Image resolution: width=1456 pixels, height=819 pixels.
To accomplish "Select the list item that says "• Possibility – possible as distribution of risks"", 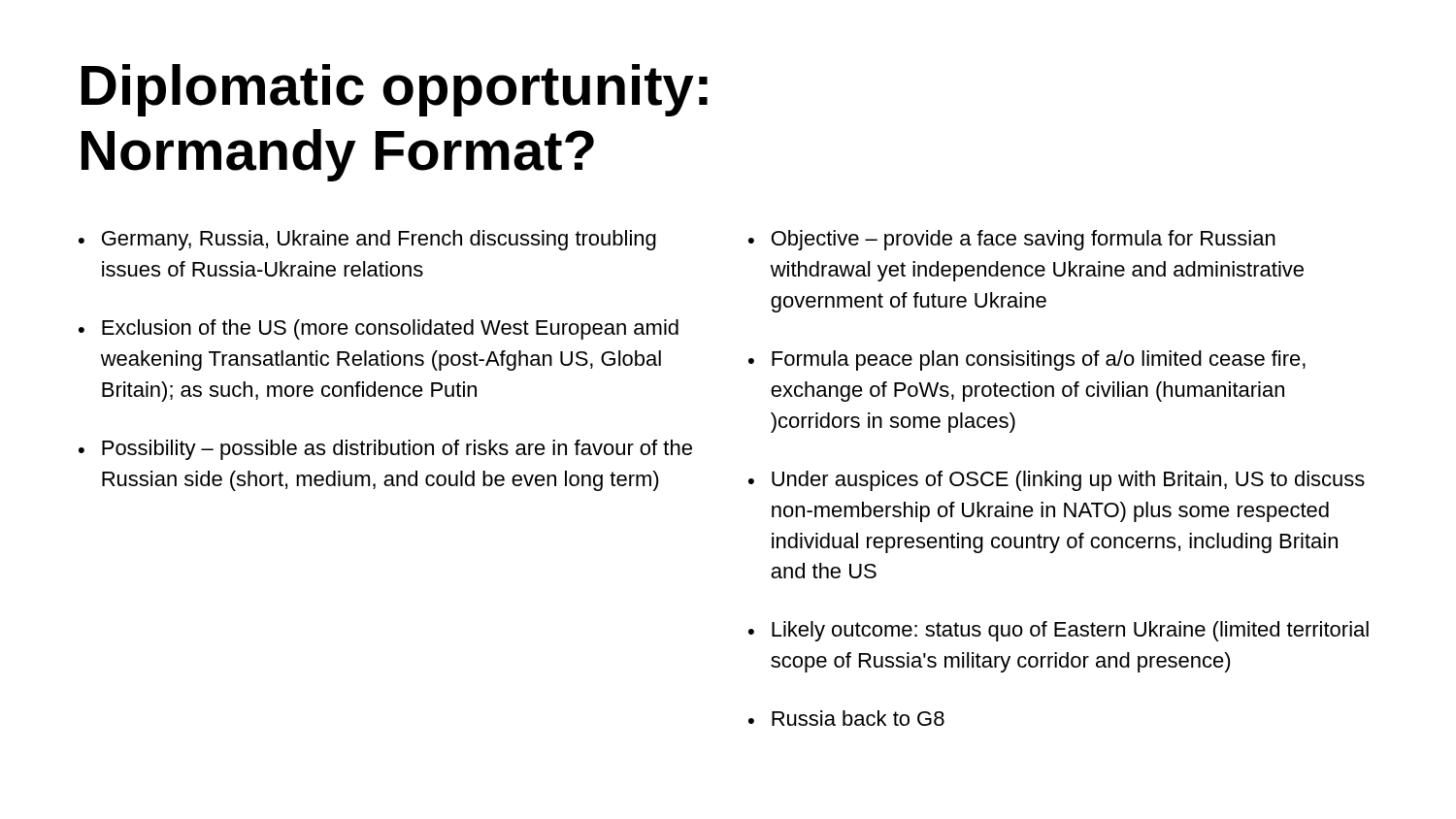I will [x=393, y=464].
